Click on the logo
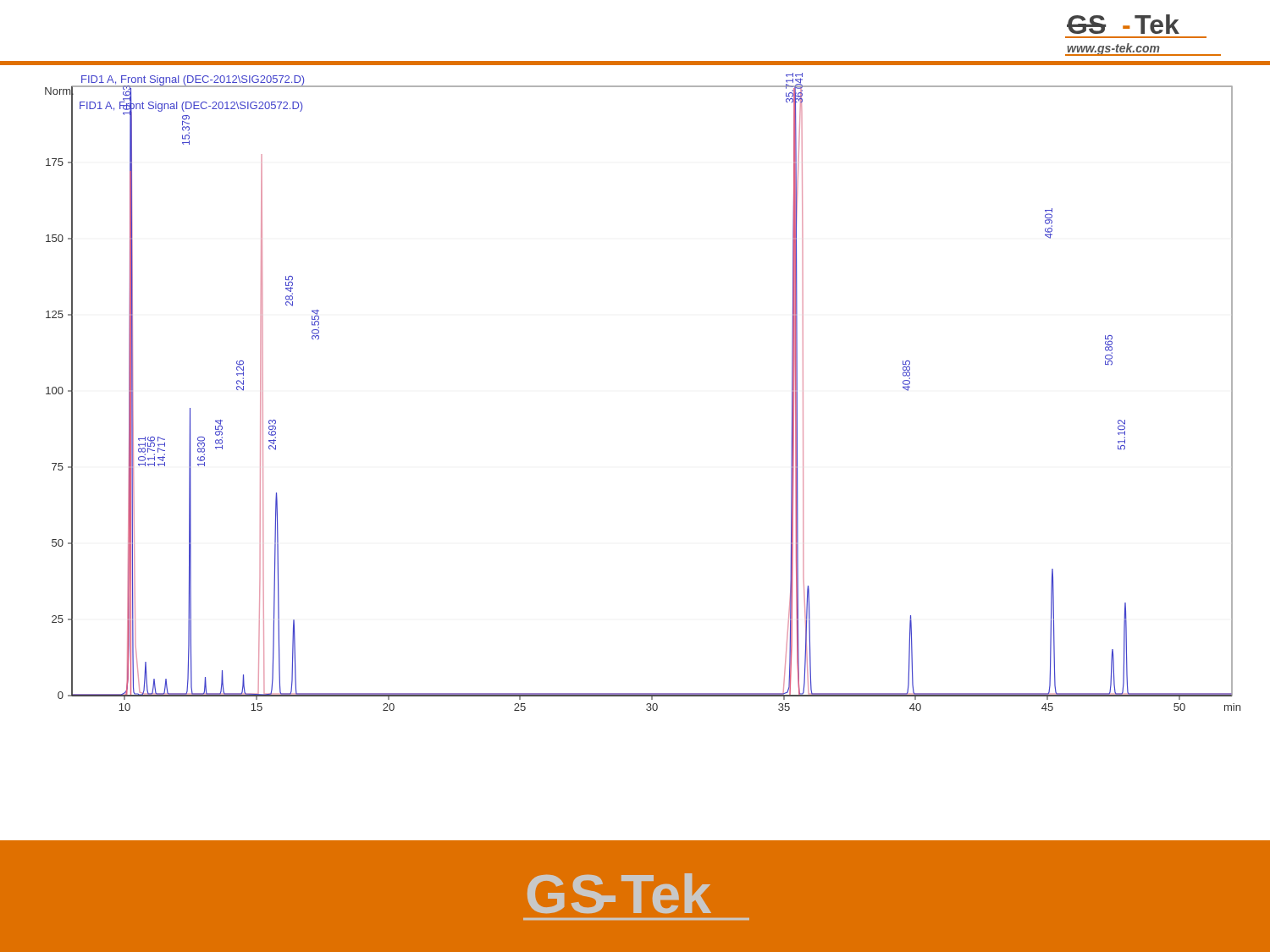 tap(635, 896)
